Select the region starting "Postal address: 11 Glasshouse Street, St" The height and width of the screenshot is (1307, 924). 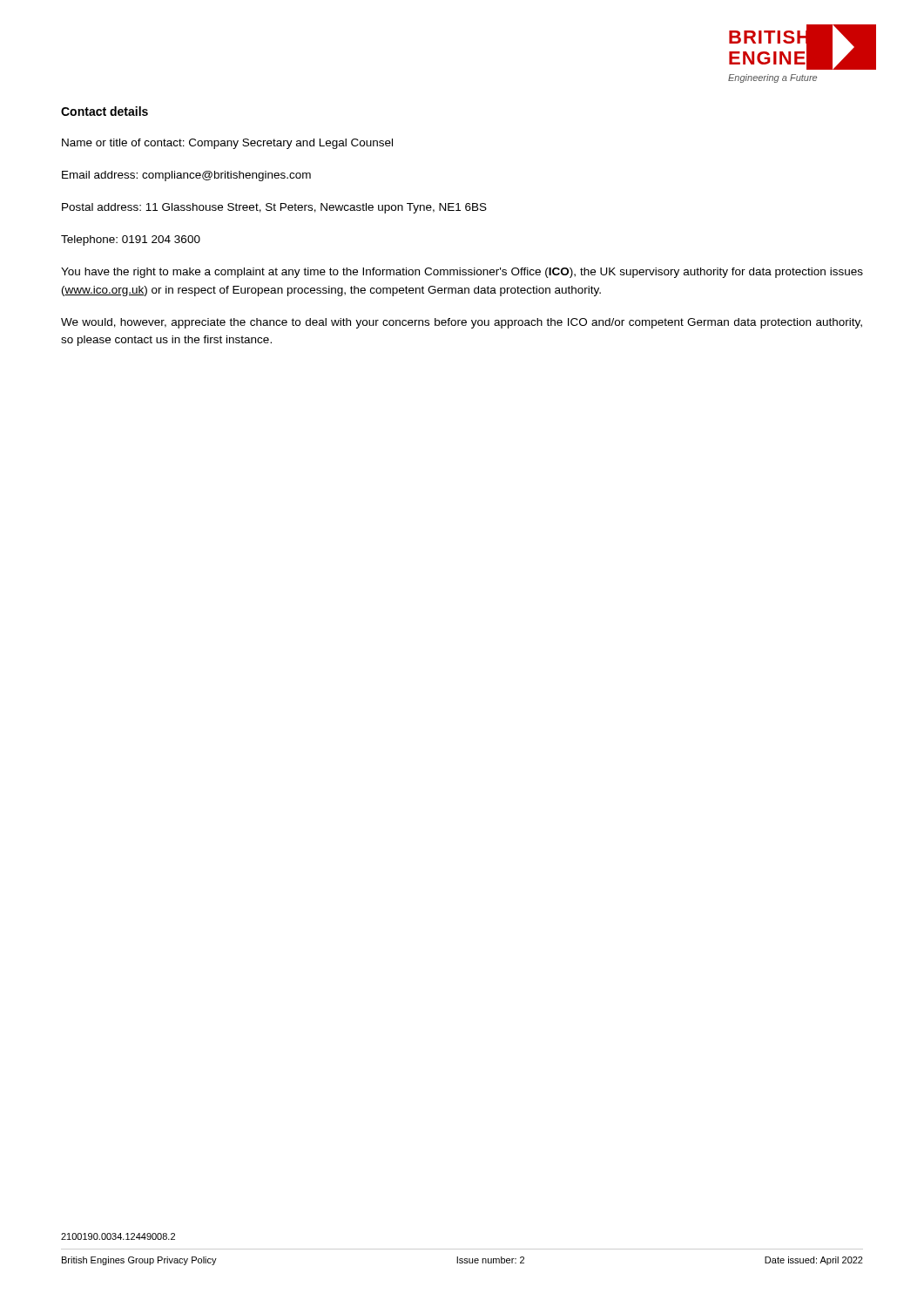coord(274,207)
